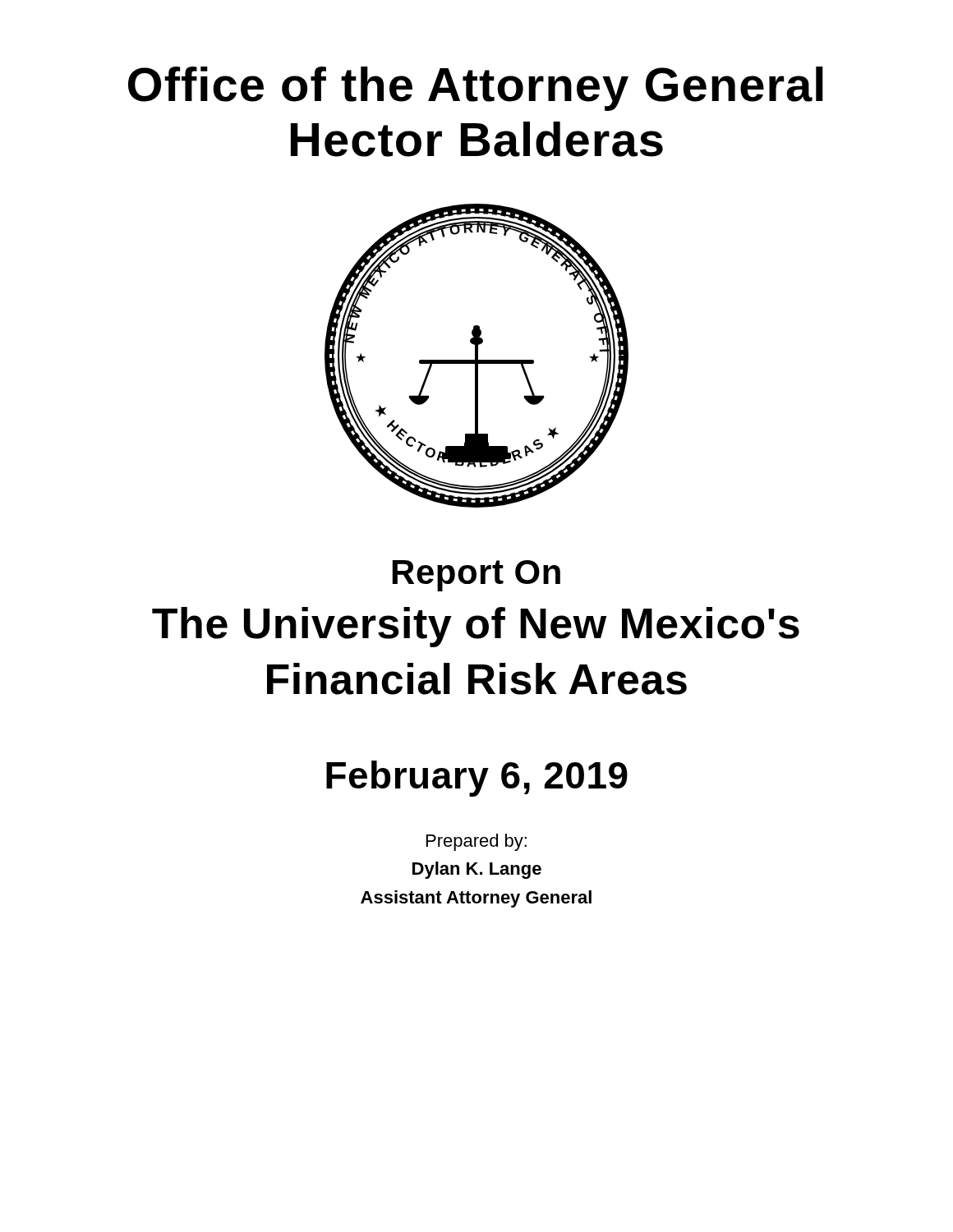Navigate to the passage starting "Prepared by: Dylan K. Lange Assistant"
This screenshot has width=953, height=1232.
(476, 869)
